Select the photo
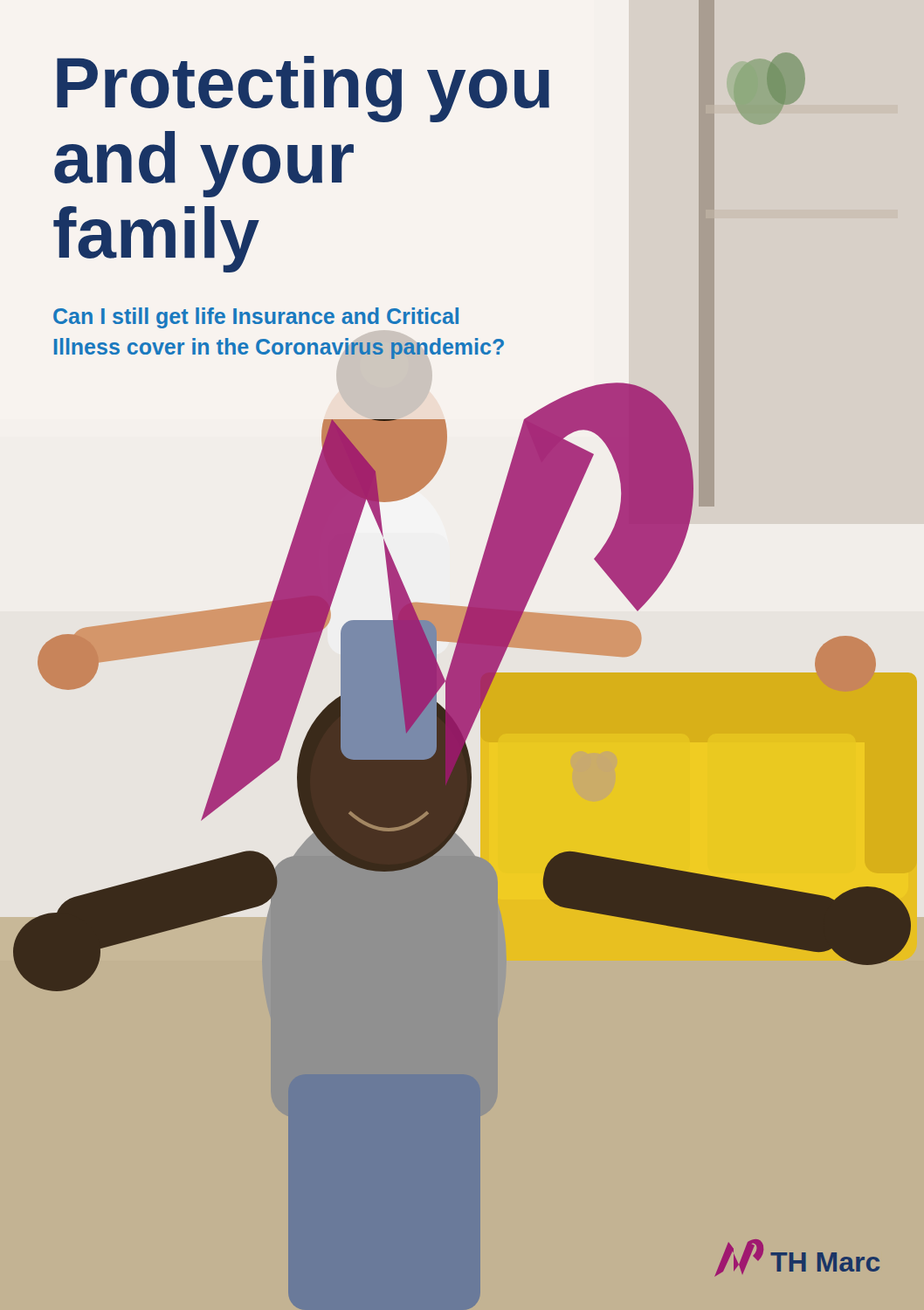Screen dimensions: 1310x924 point(462,655)
